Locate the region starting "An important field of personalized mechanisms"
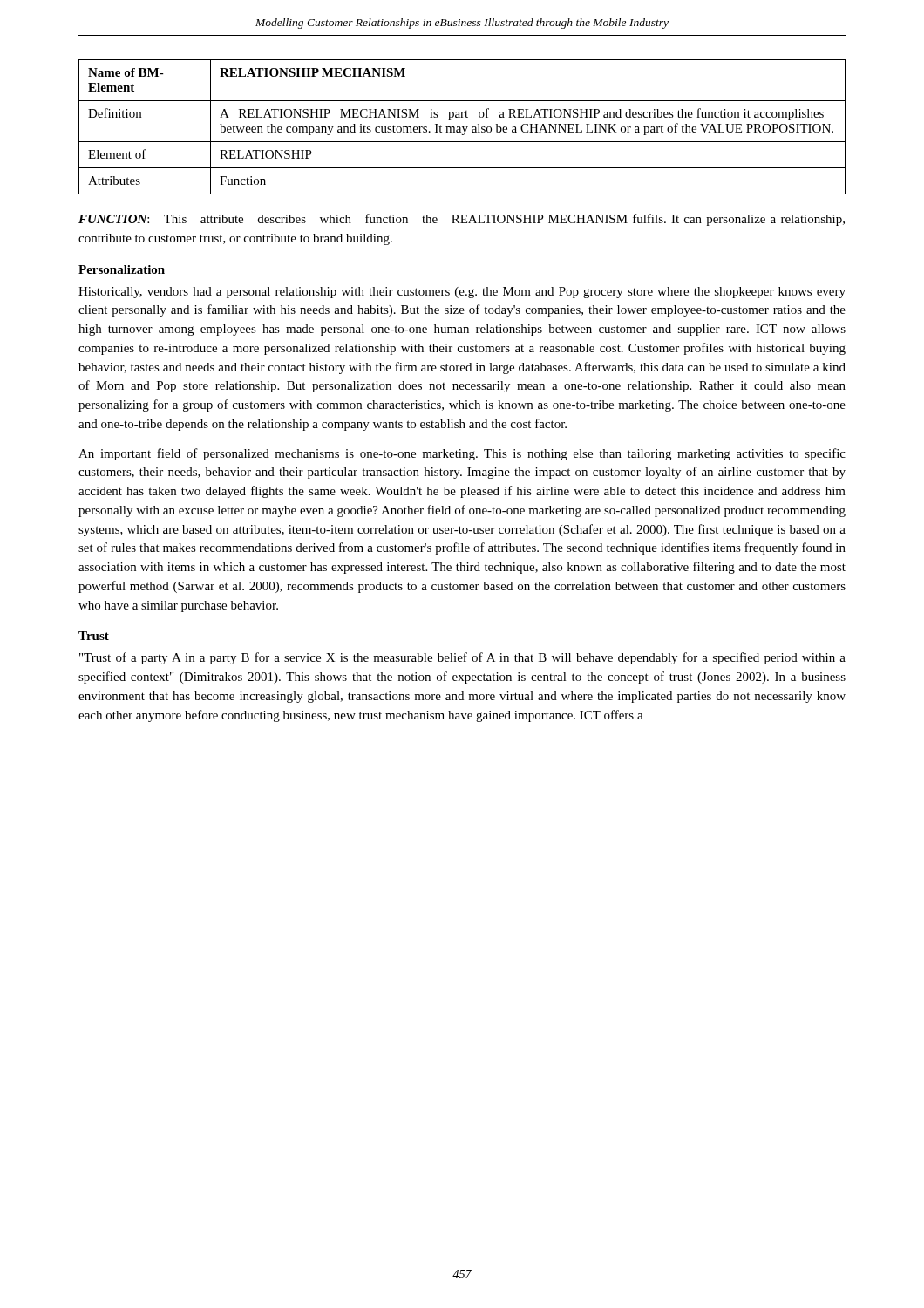The width and height of the screenshot is (924, 1308). (462, 529)
